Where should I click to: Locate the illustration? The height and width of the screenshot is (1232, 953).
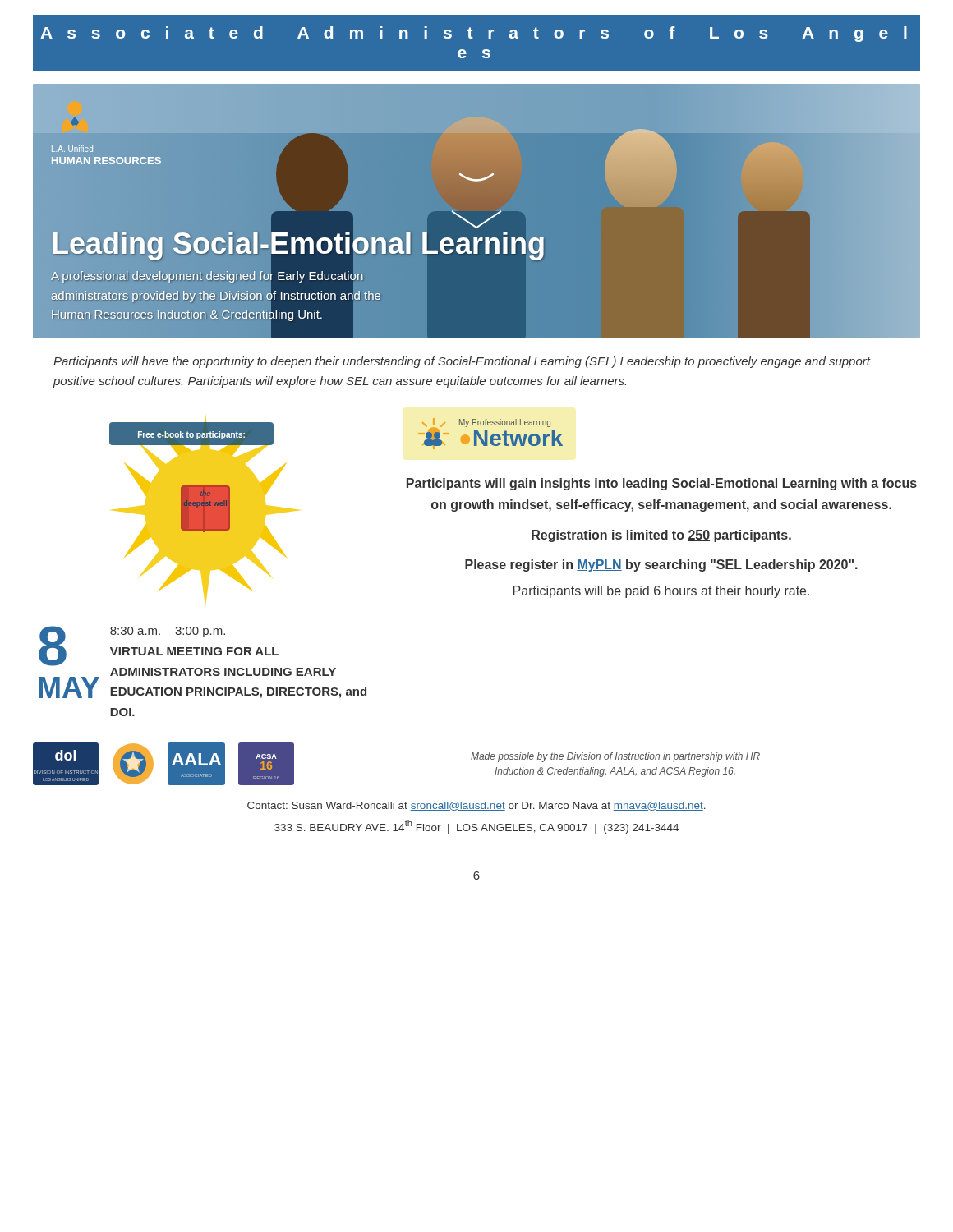pos(205,510)
